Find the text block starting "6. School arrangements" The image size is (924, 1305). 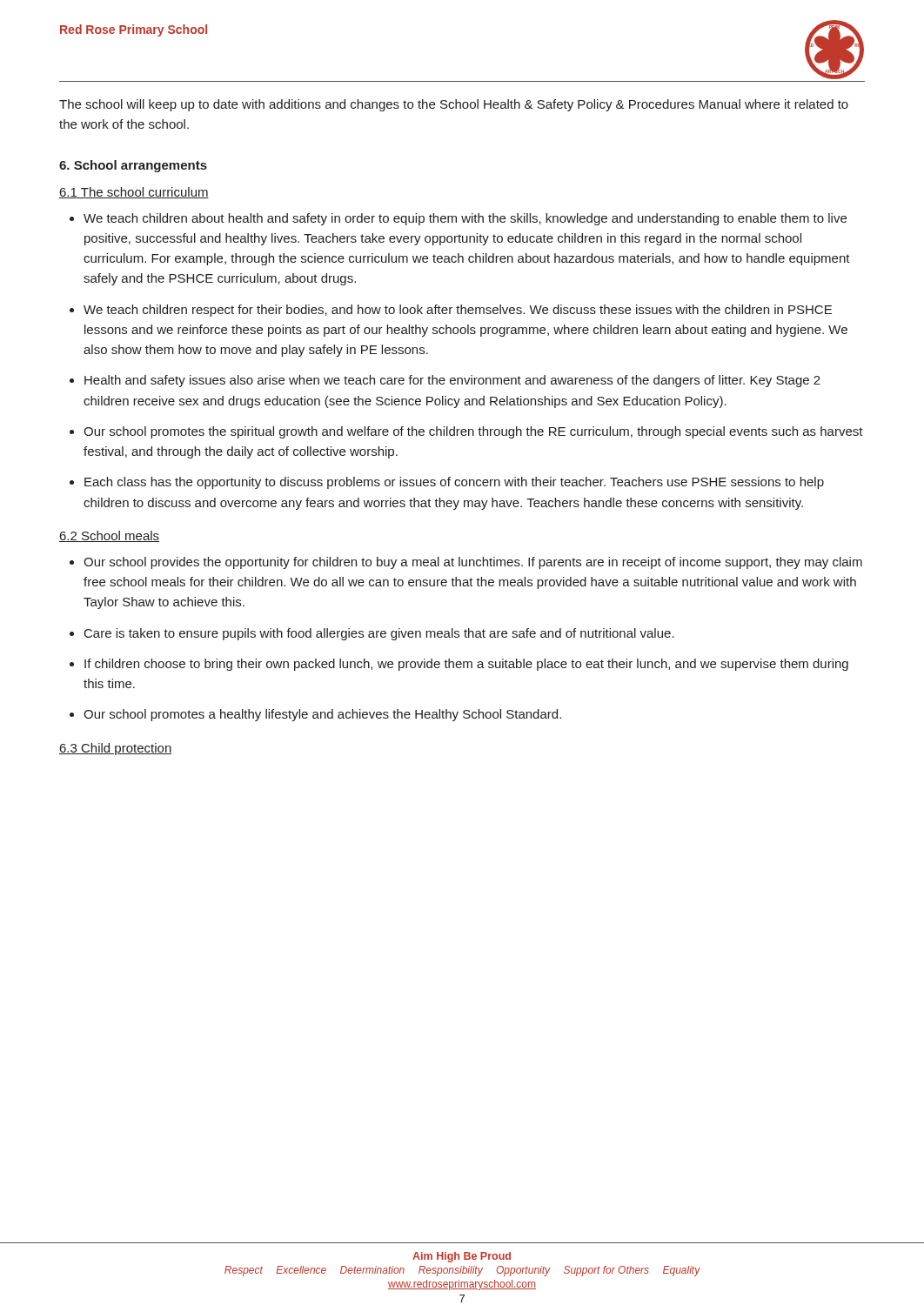coord(133,164)
